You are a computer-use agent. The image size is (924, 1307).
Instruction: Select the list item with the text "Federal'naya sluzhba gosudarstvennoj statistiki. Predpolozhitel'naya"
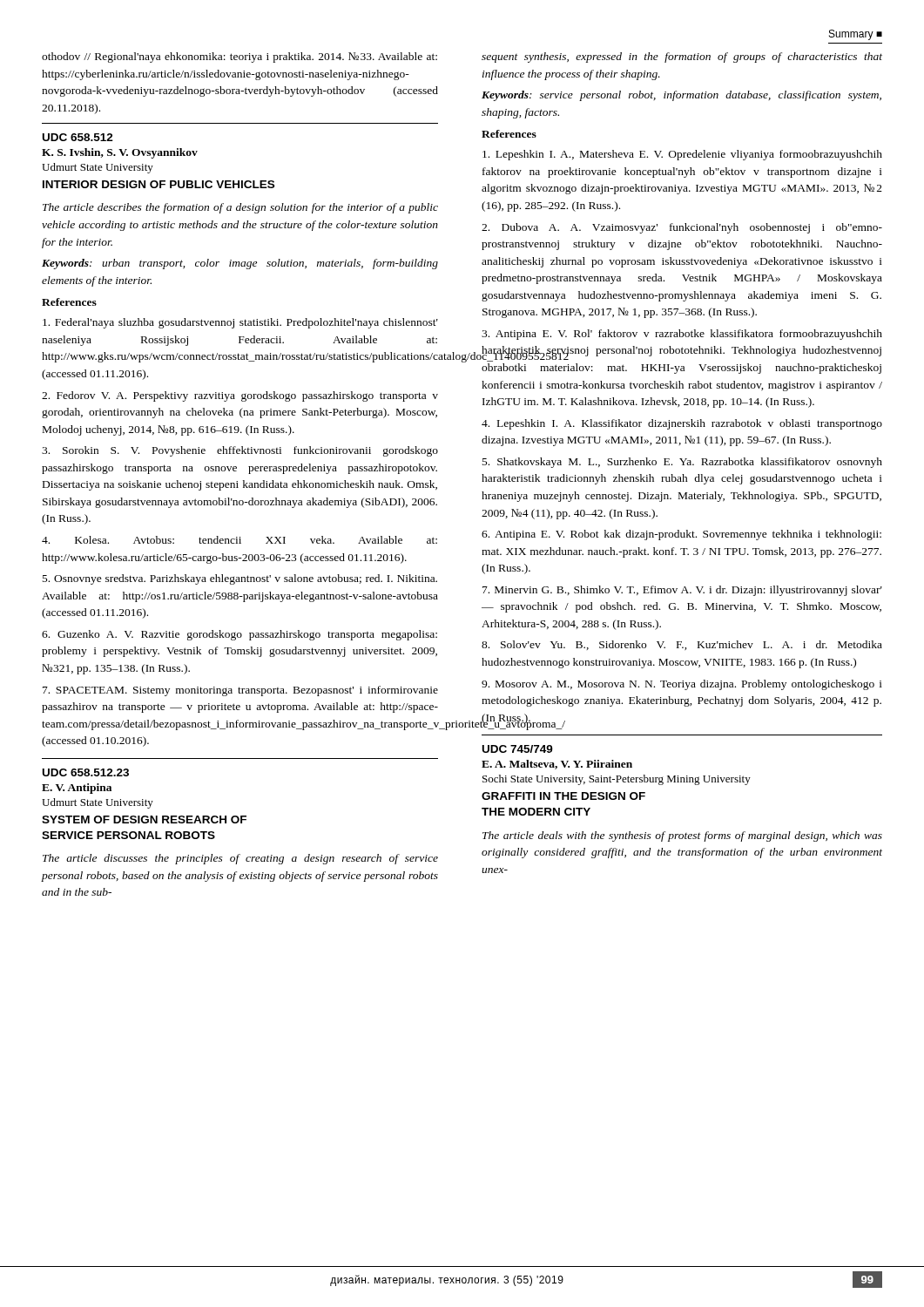tap(240, 348)
